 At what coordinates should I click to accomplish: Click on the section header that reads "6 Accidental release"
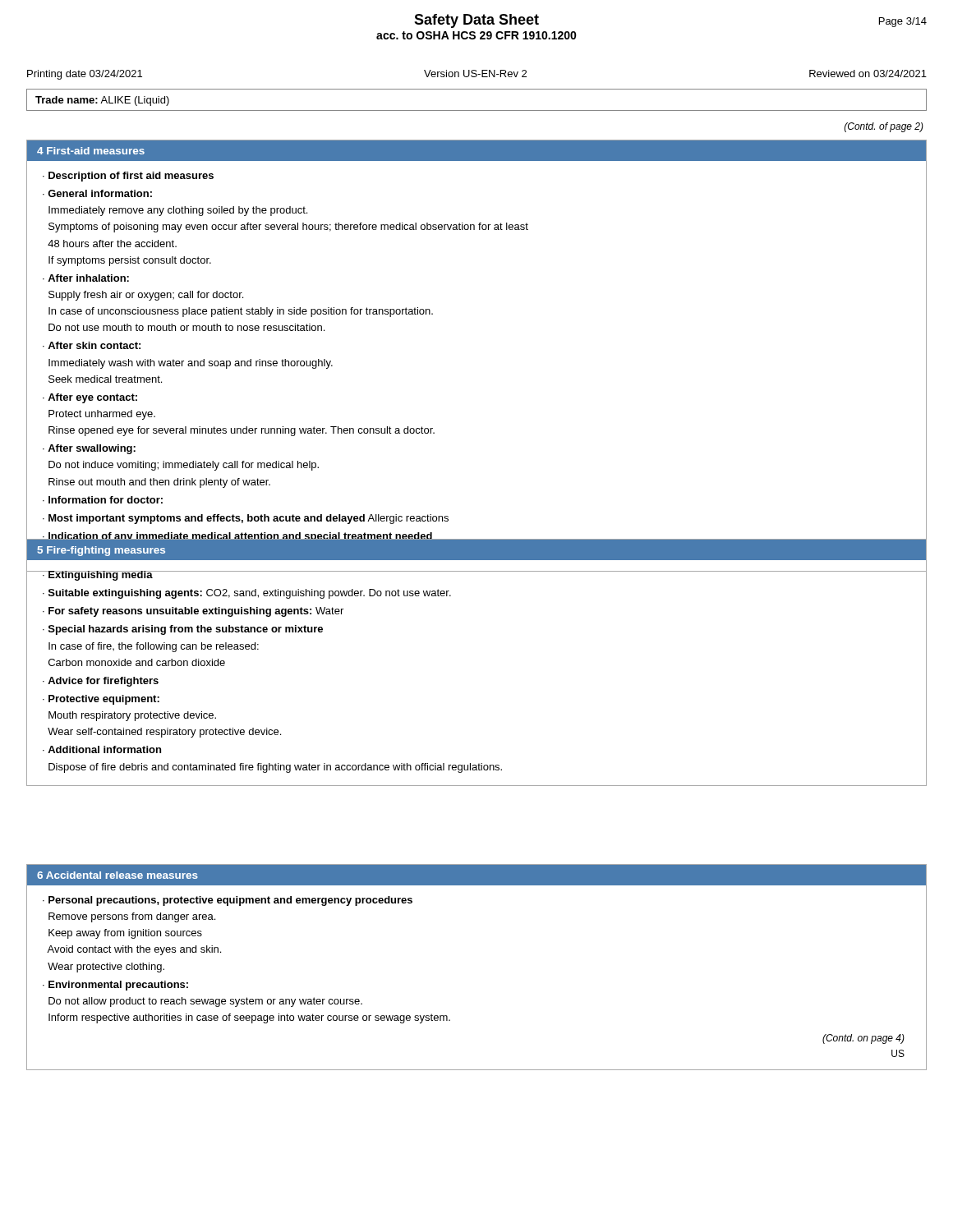[476, 967]
